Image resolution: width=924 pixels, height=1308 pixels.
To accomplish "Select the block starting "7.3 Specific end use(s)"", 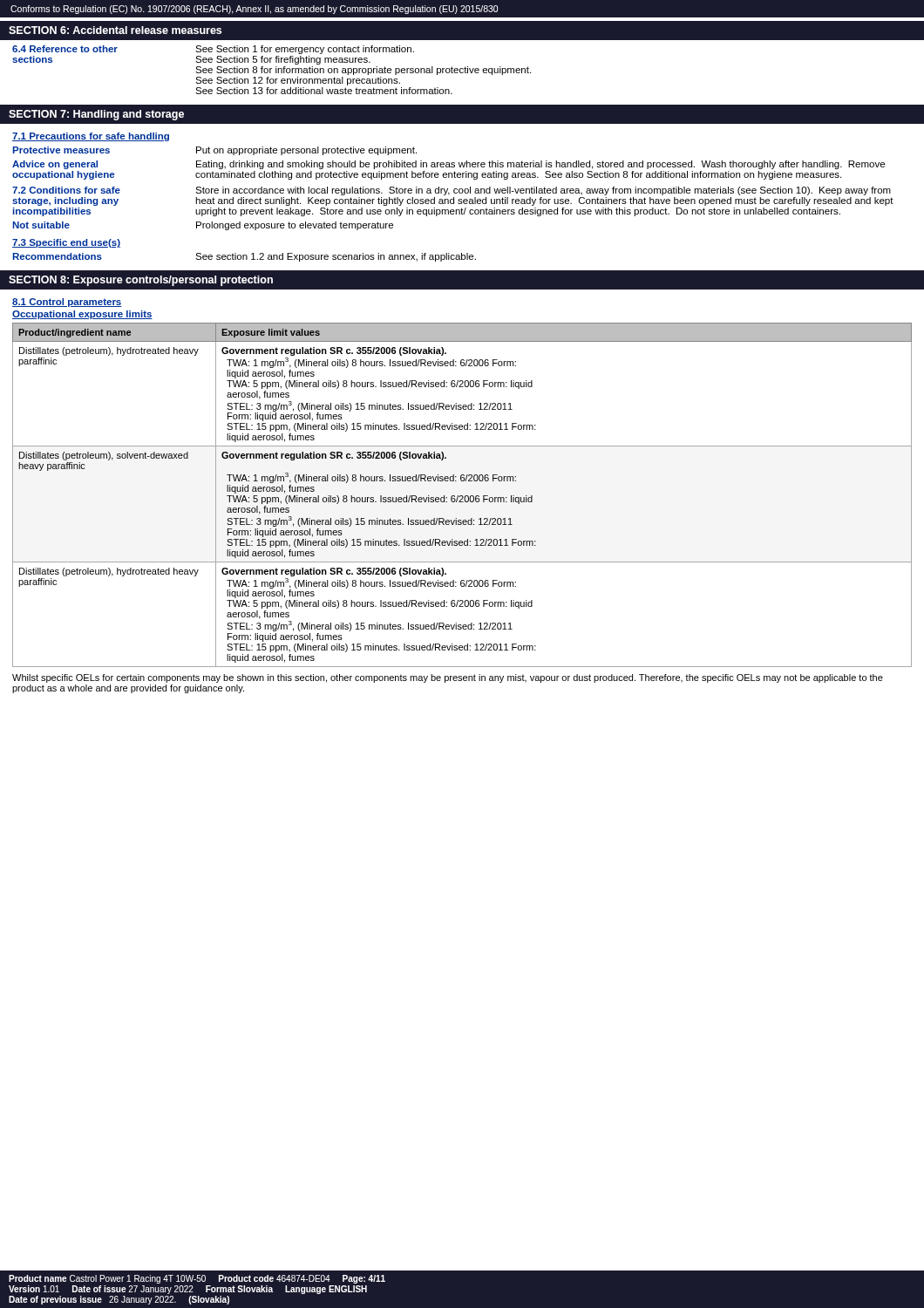I will [66, 242].
